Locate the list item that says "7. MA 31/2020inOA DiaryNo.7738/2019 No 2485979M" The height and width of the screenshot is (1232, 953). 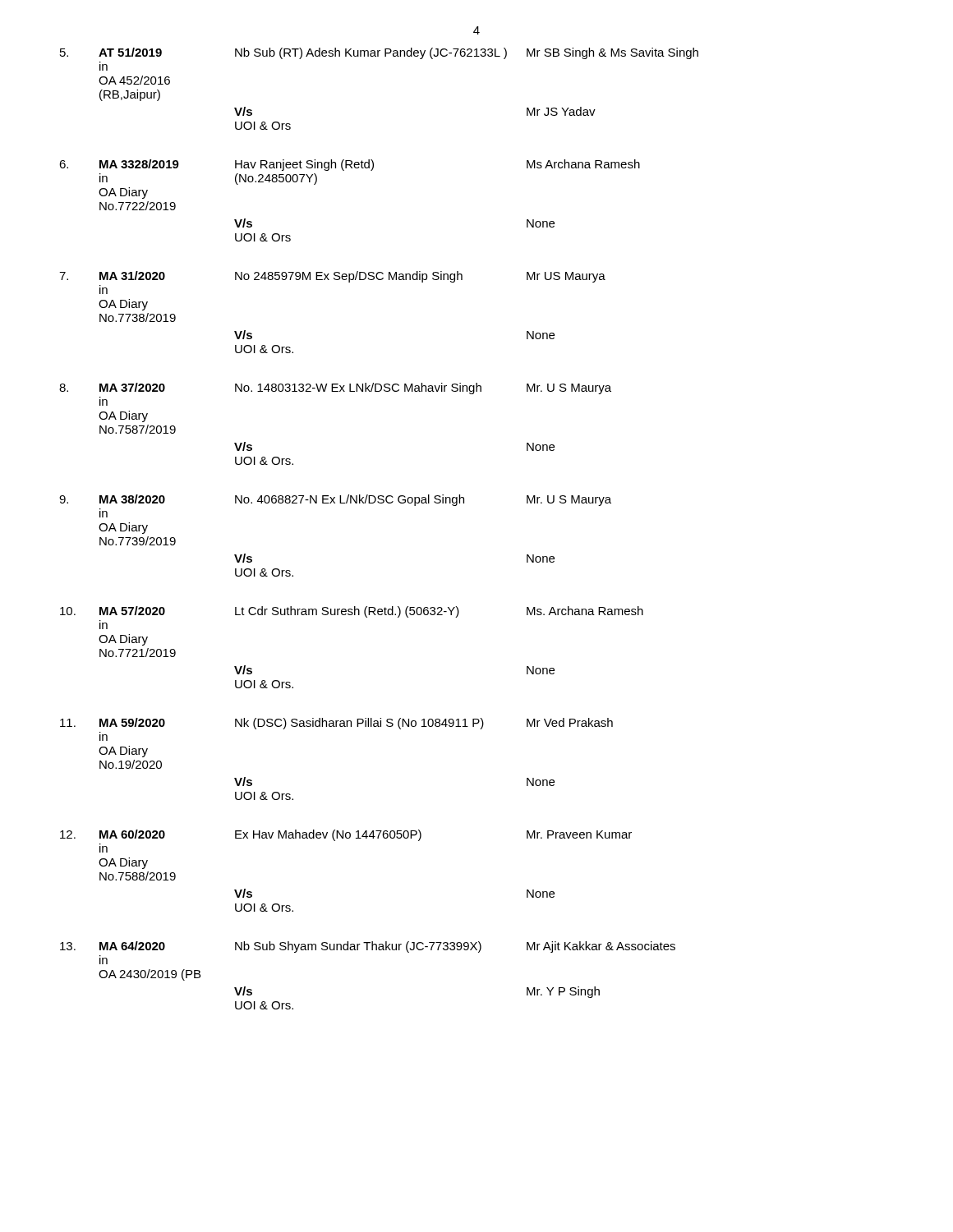click(332, 277)
